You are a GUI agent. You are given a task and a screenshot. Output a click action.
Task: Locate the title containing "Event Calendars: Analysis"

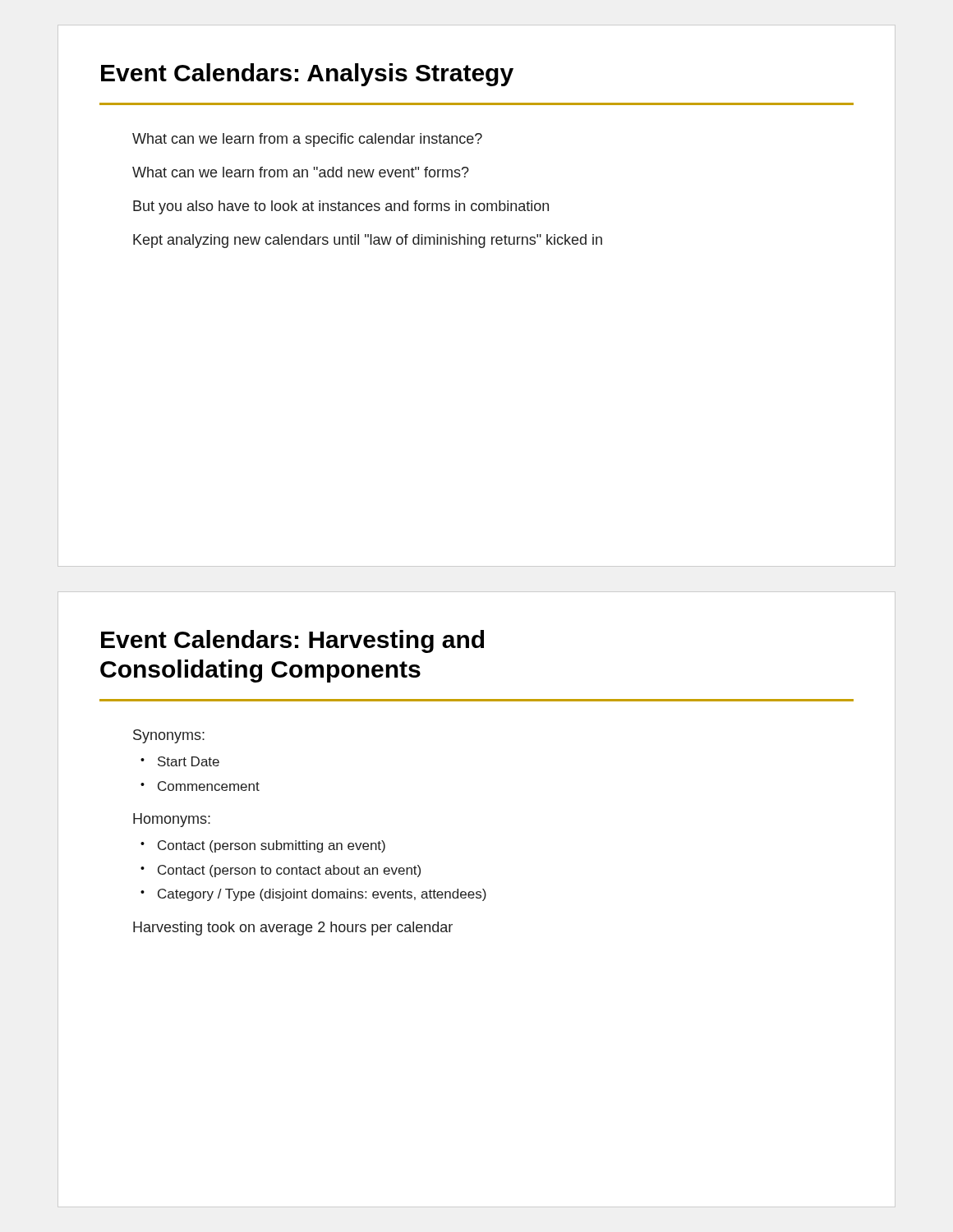[306, 73]
